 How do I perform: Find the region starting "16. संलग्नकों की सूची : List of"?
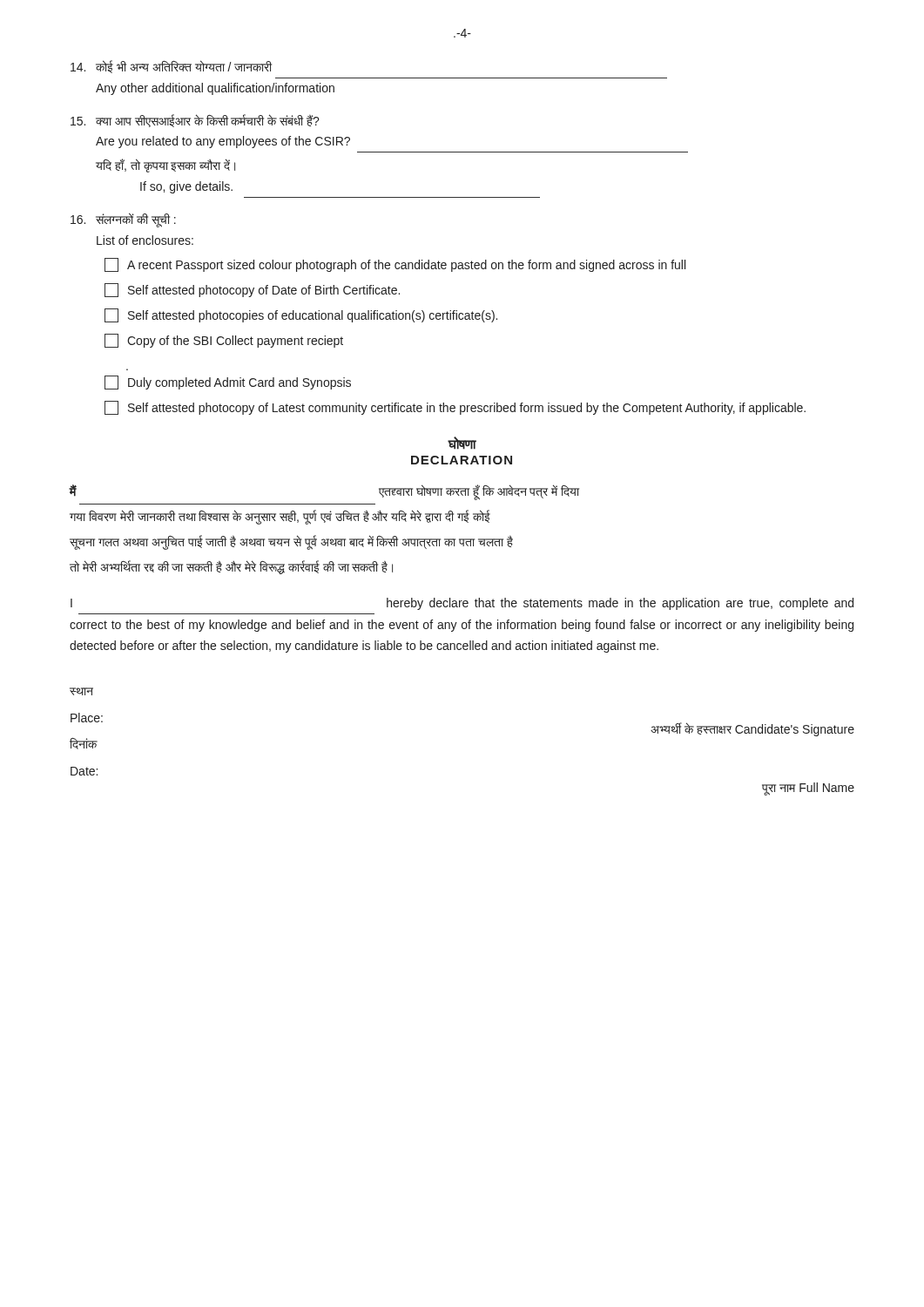pos(458,317)
